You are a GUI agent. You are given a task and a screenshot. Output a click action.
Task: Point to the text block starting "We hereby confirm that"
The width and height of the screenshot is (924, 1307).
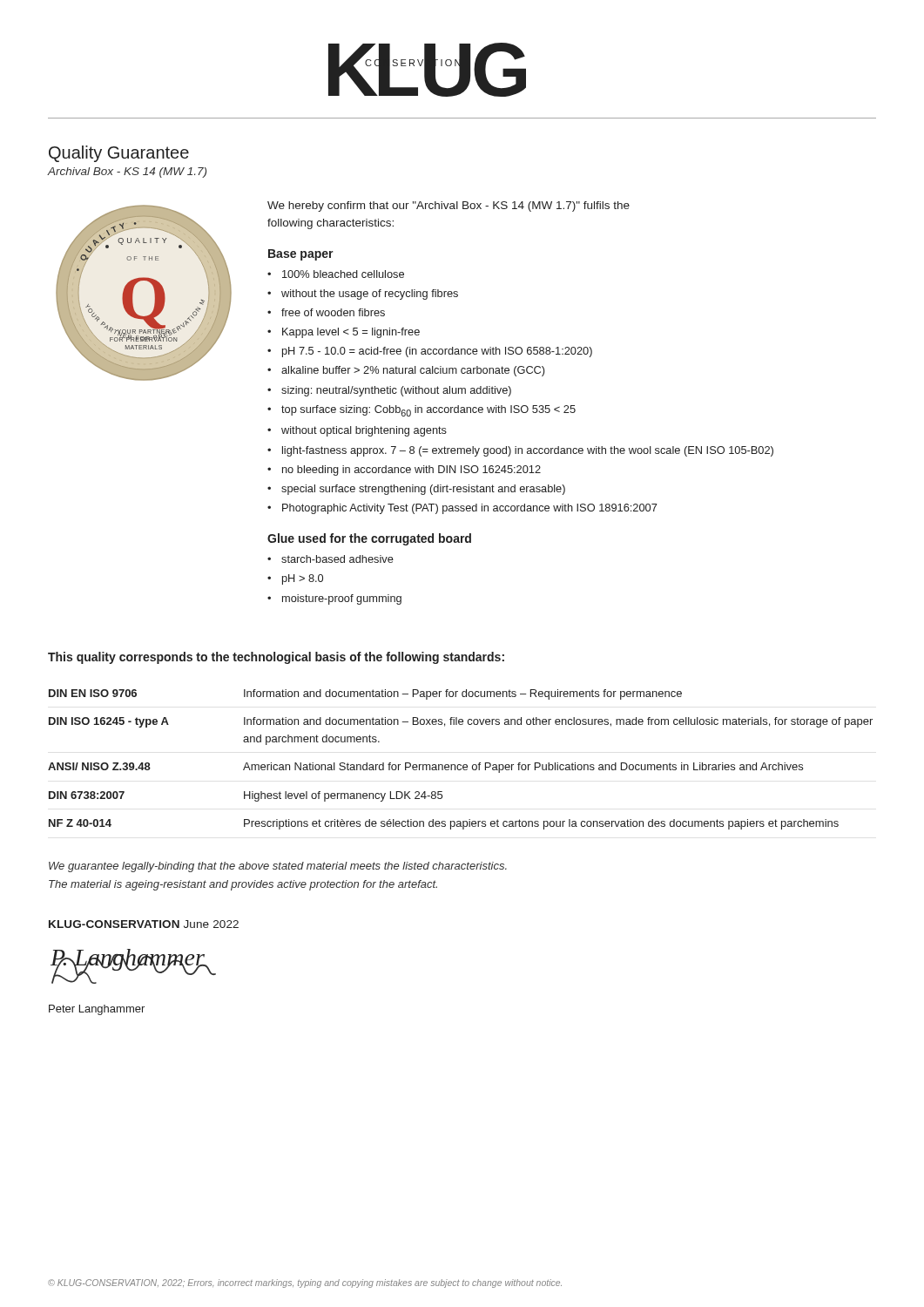click(572, 215)
